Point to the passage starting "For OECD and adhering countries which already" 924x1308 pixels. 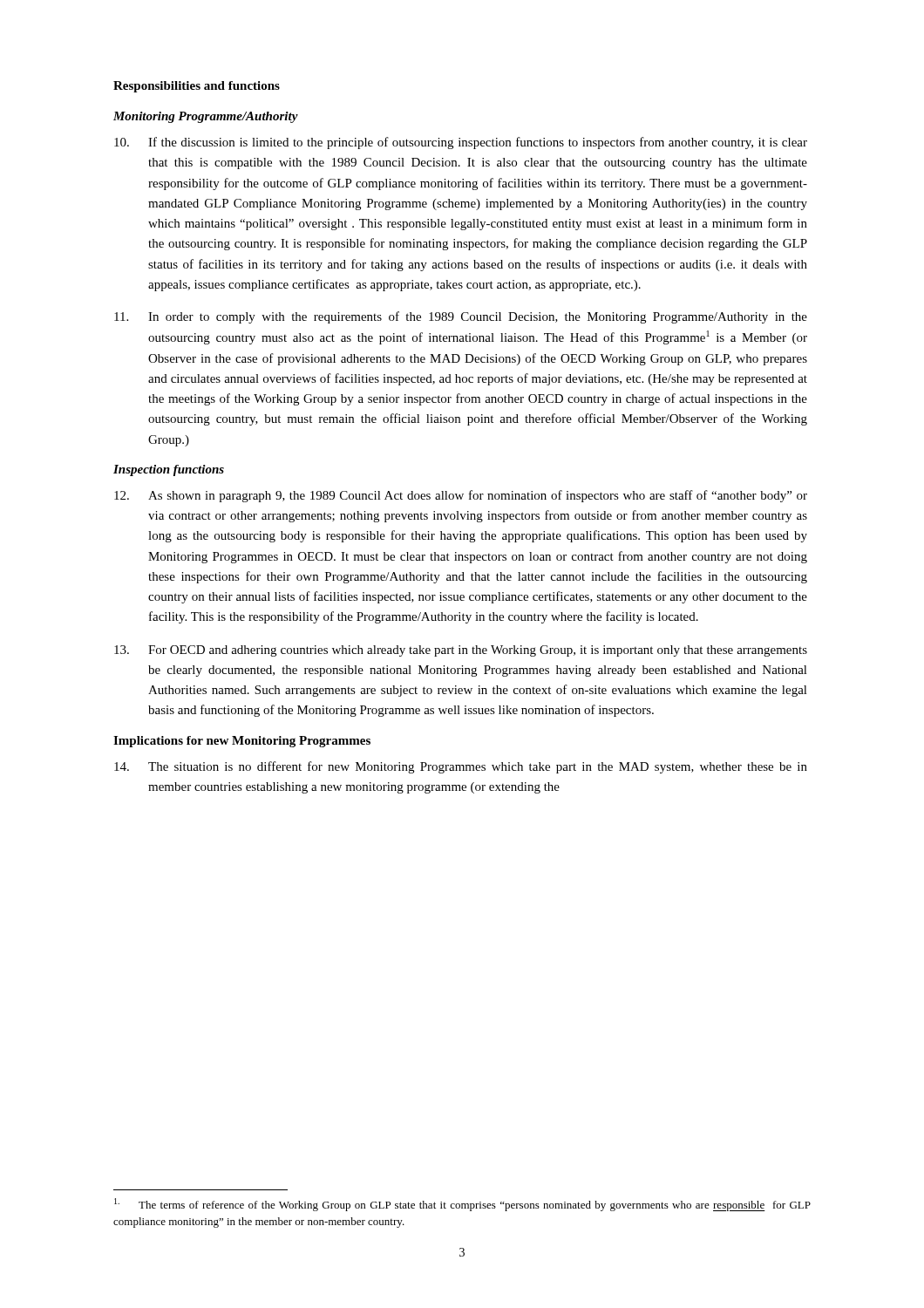tap(460, 680)
